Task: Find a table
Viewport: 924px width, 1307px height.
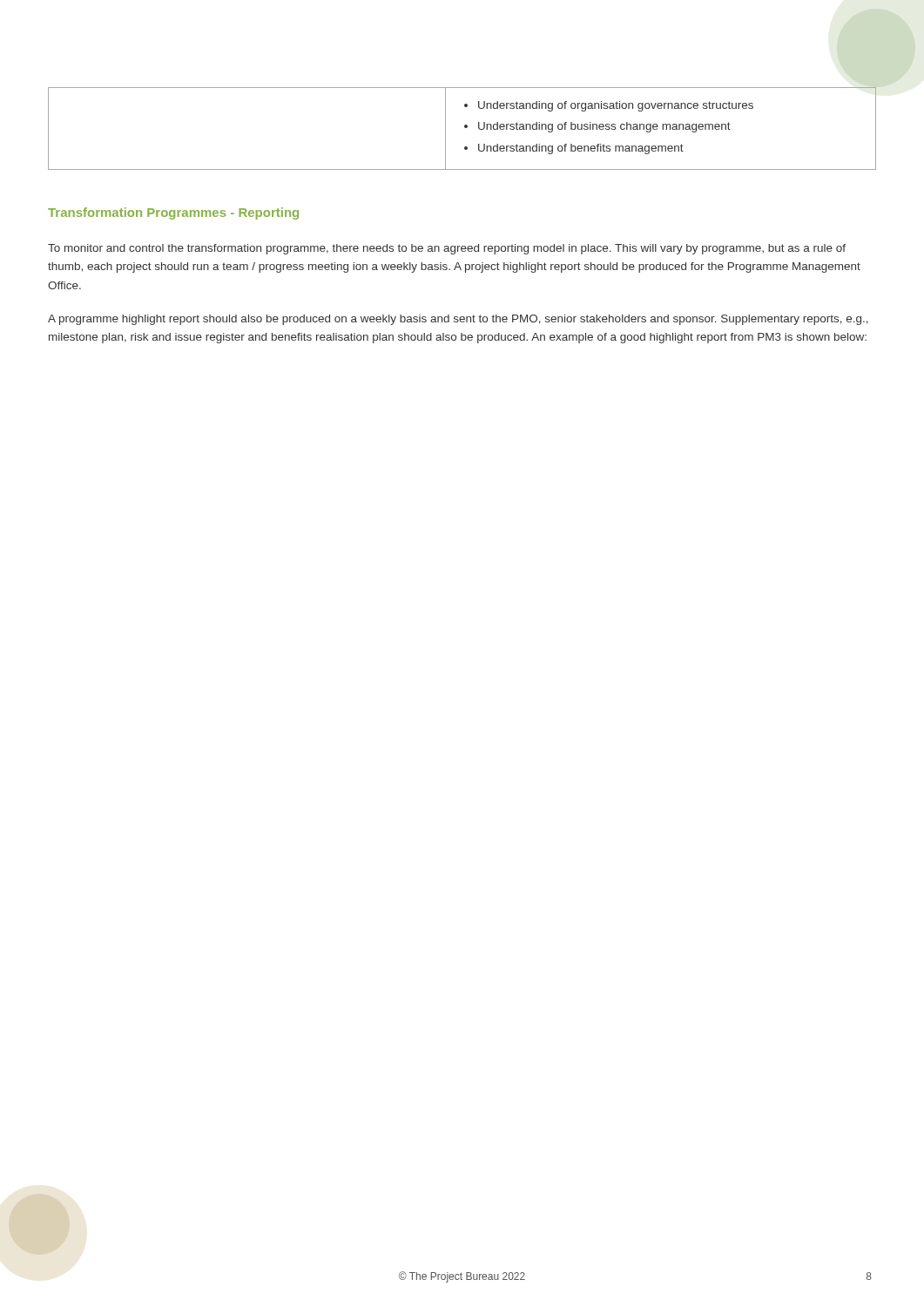Action: 462,128
